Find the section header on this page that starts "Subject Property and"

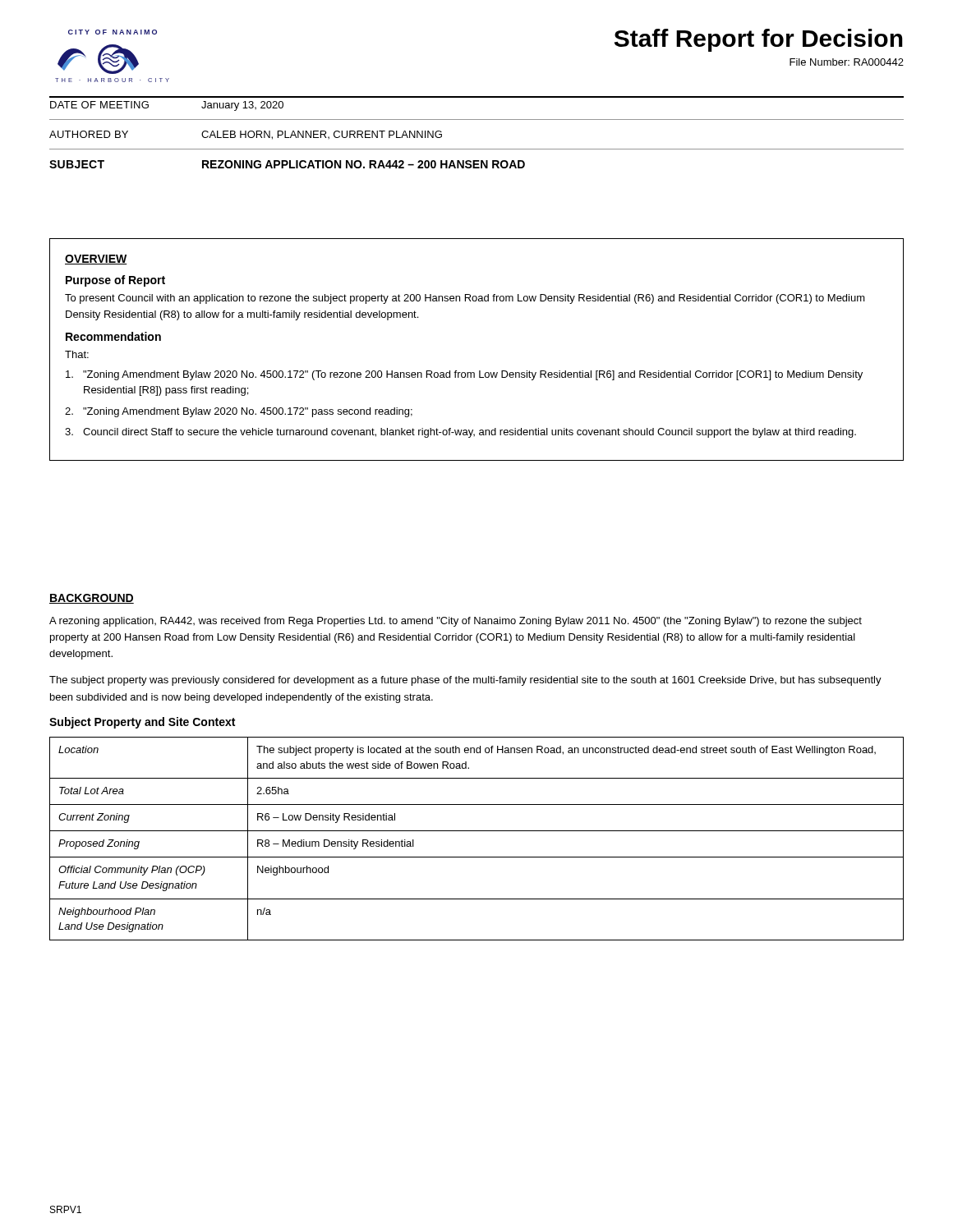pyautogui.click(x=142, y=722)
